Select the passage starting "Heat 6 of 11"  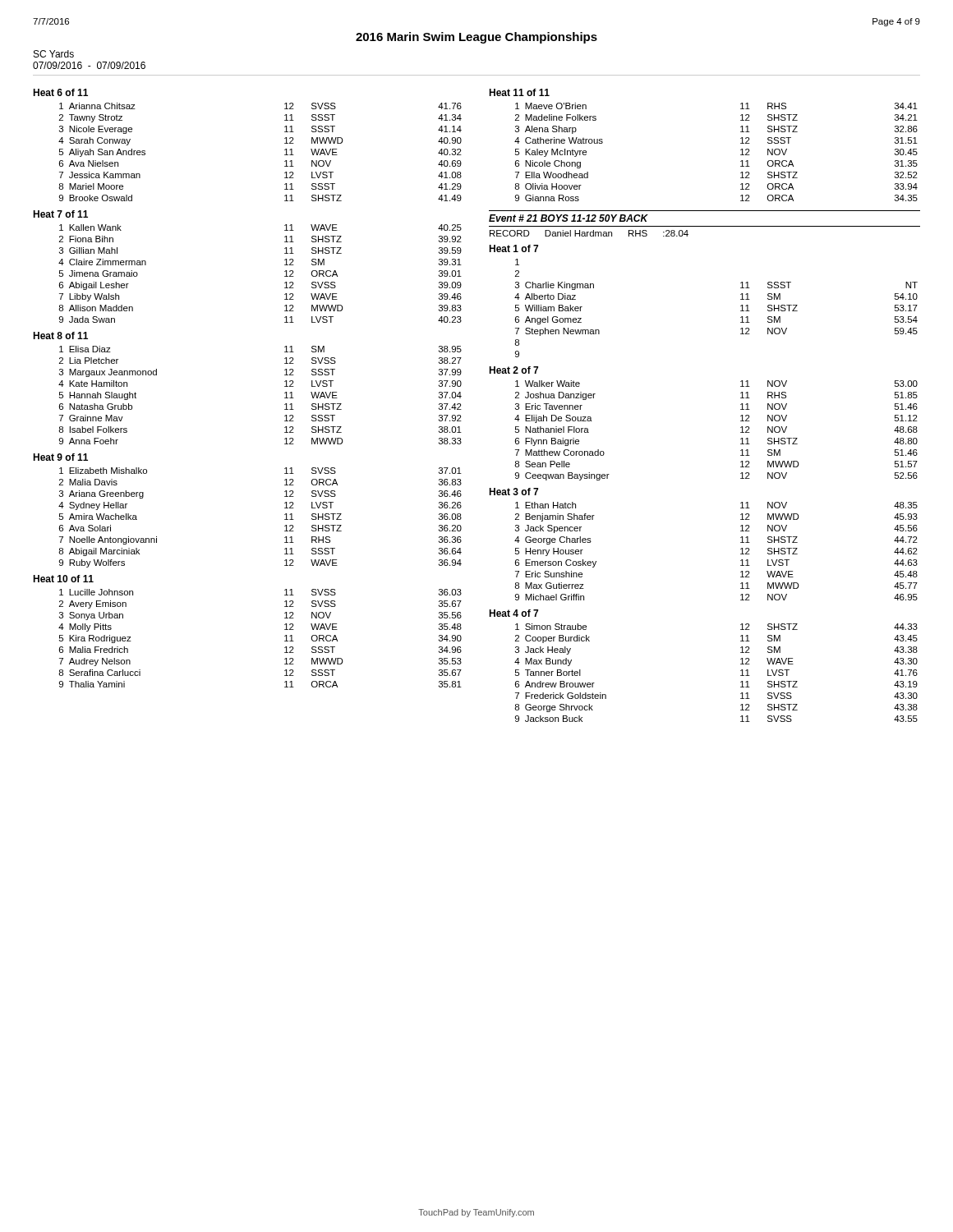tap(61, 93)
